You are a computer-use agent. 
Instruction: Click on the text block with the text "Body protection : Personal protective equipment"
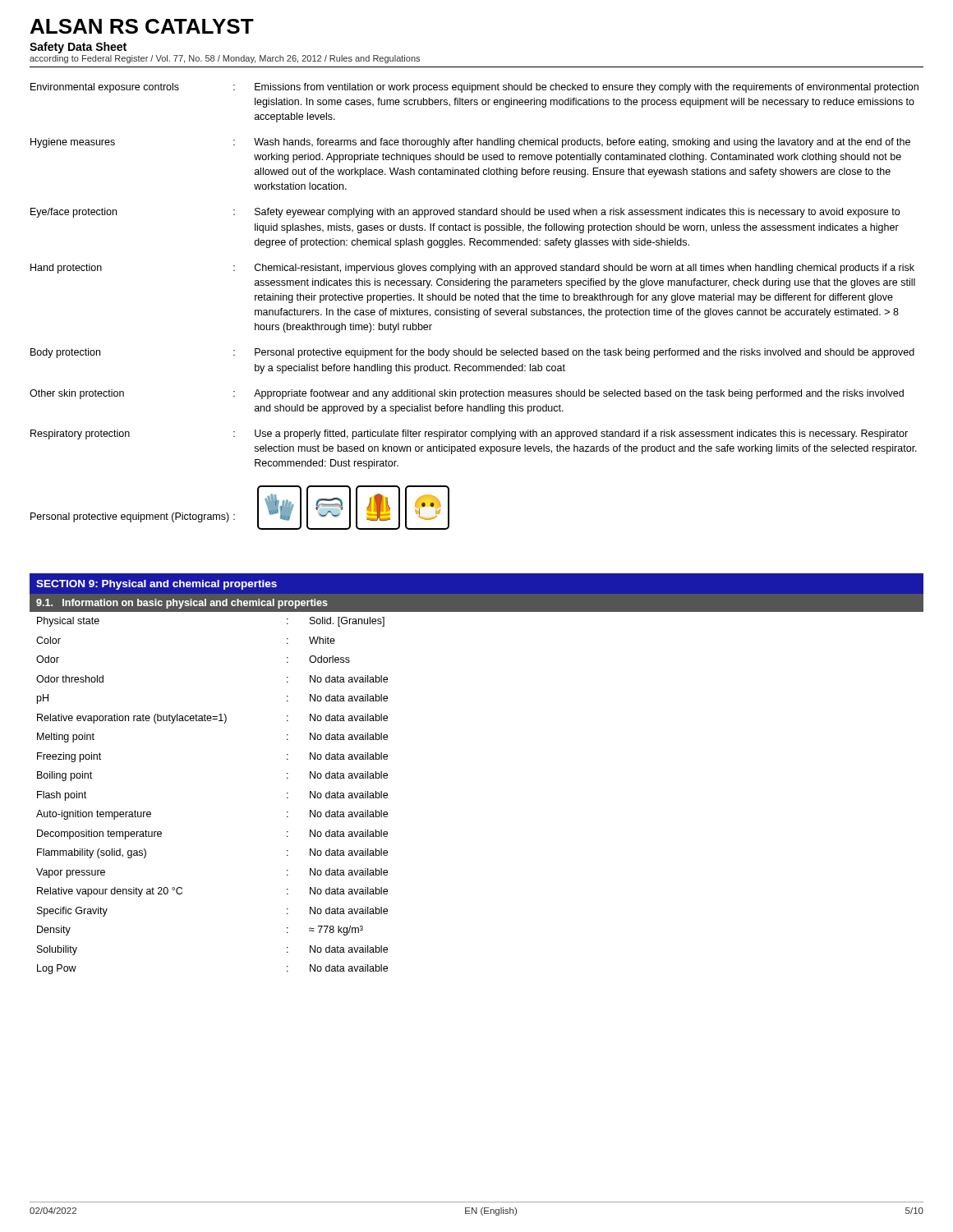476,361
